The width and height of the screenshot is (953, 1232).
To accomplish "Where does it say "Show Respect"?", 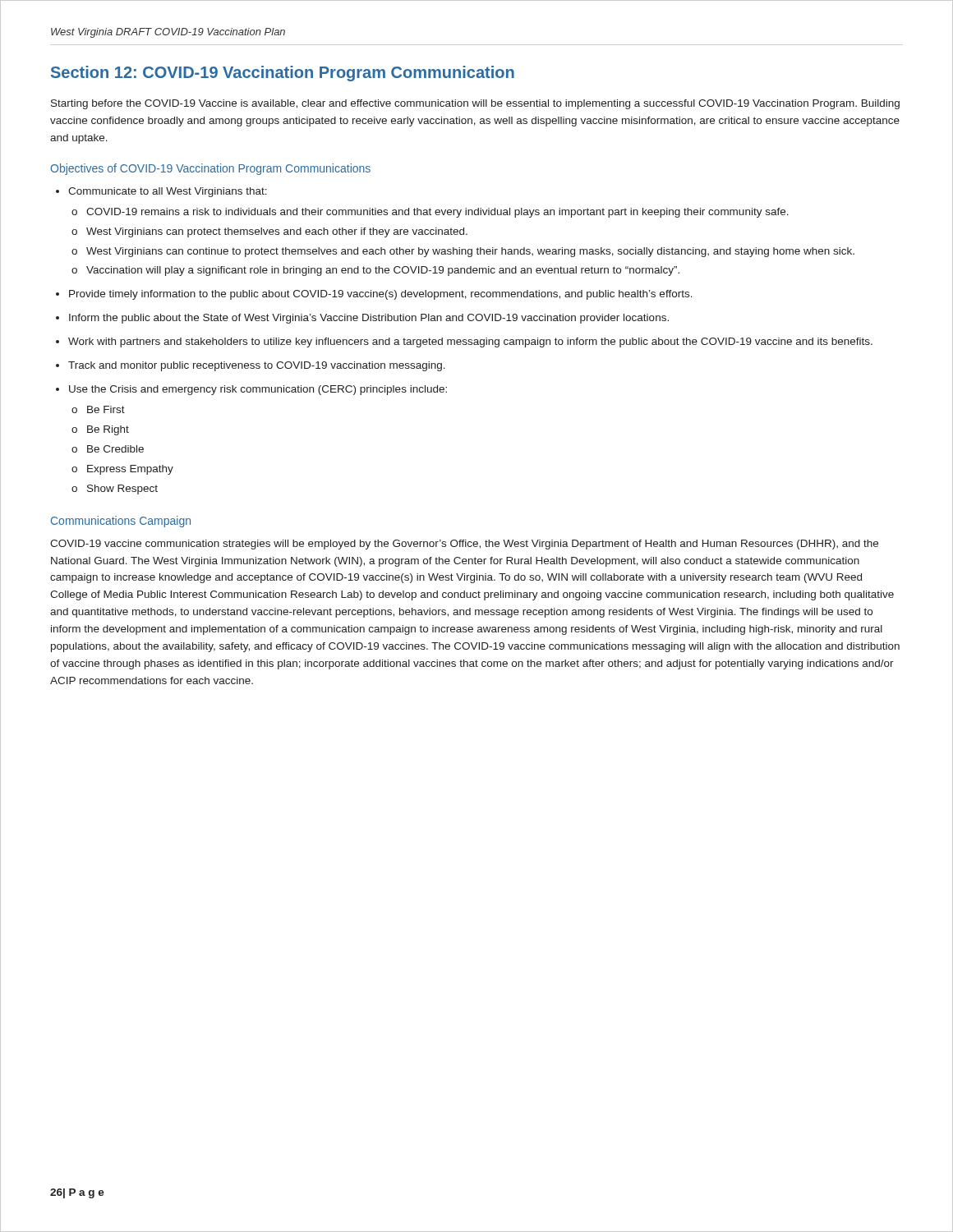I will click(x=122, y=488).
